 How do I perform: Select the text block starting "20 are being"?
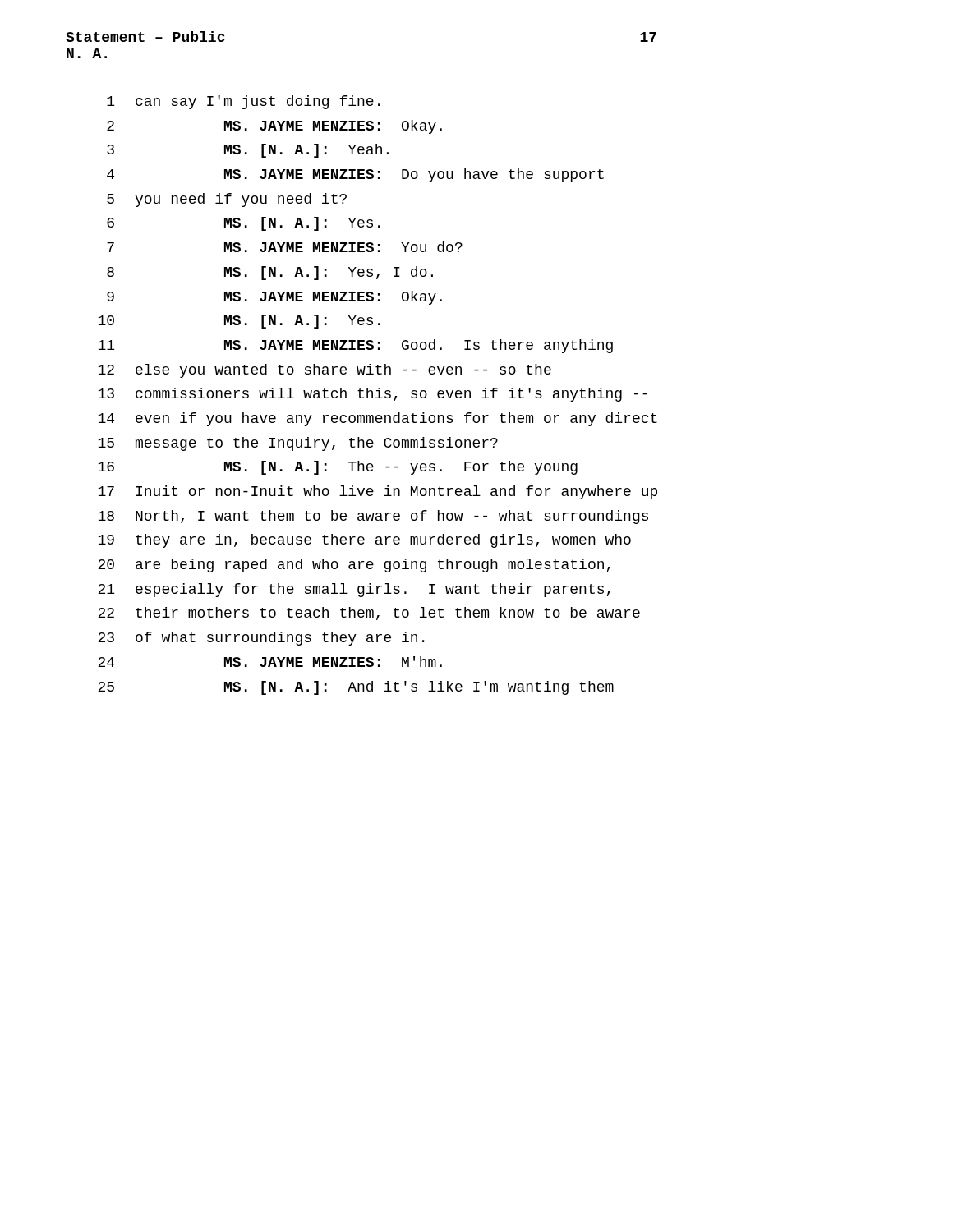(x=476, y=566)
